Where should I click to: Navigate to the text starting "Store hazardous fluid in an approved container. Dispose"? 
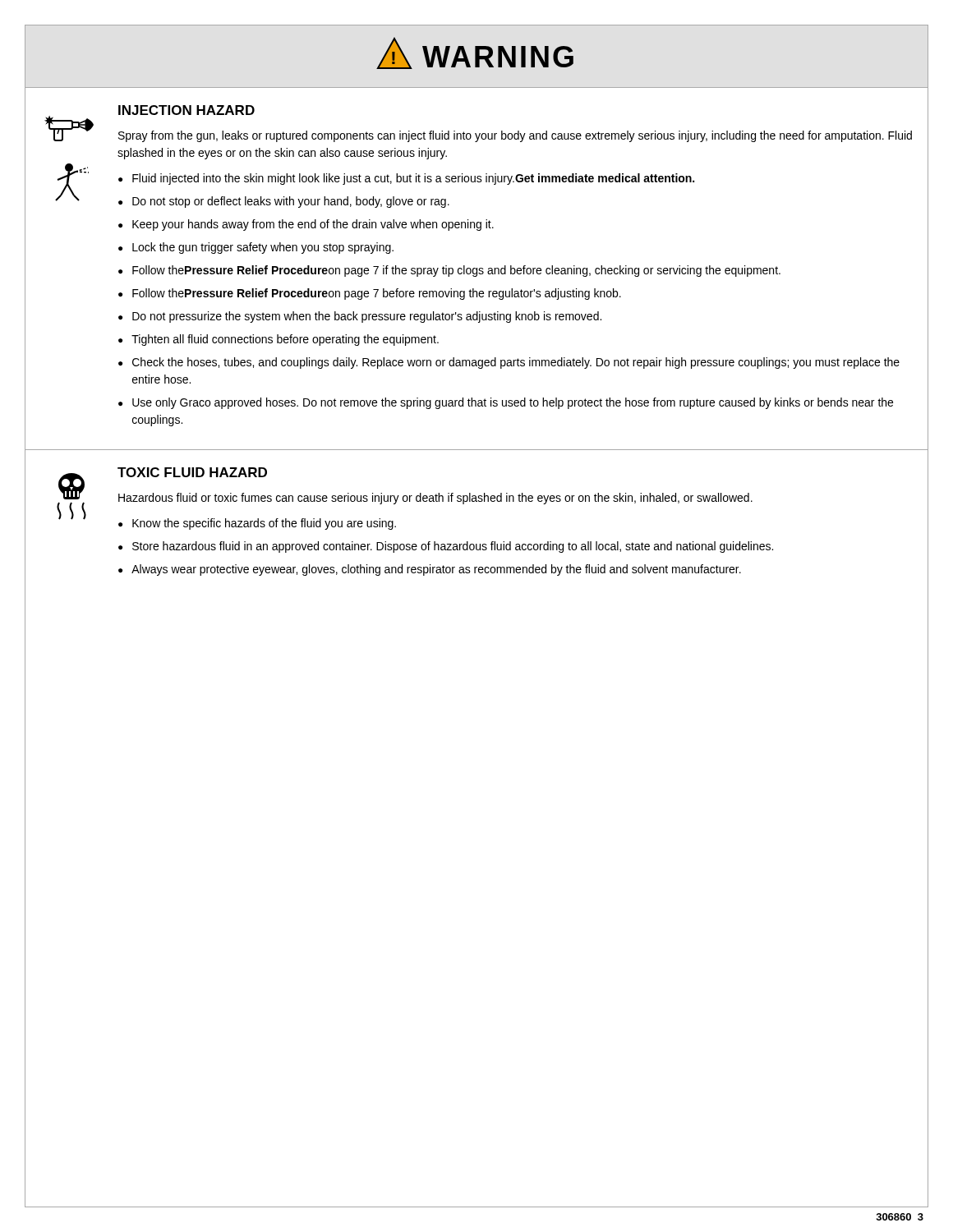[453, 546]
